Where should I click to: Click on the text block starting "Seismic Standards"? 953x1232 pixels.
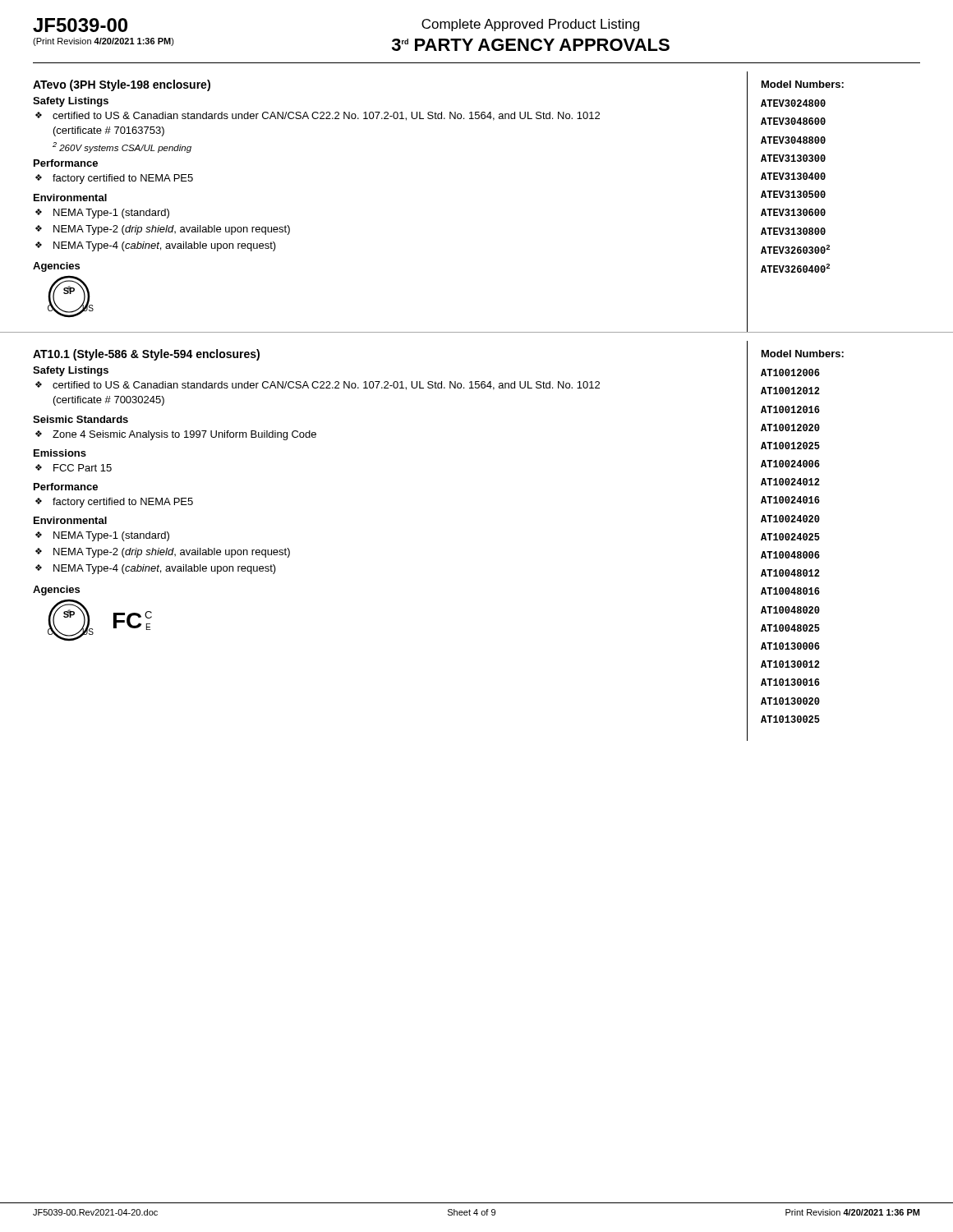81,419
